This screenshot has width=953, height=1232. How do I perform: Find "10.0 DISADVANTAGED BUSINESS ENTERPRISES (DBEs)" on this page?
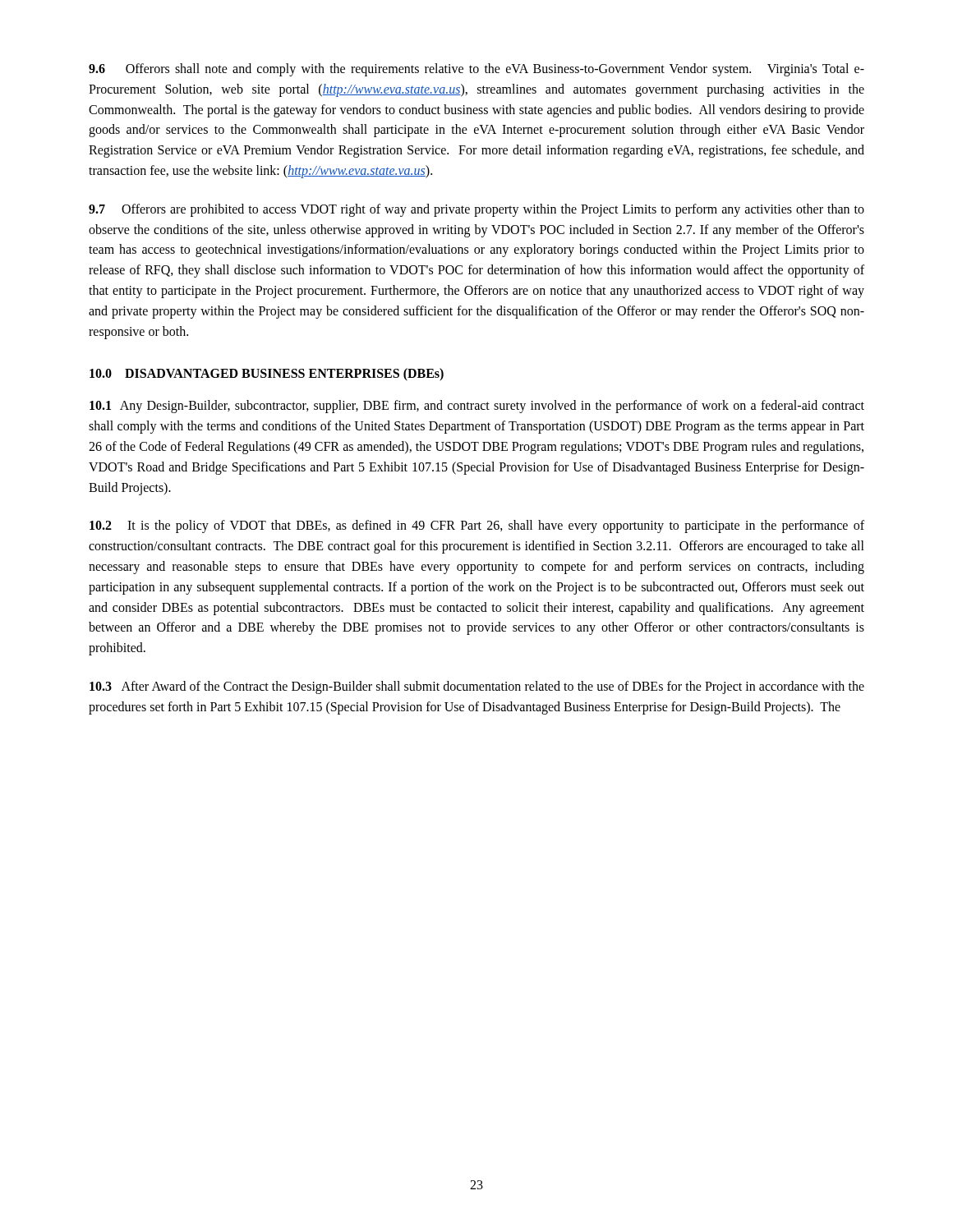tap(266, 374)
